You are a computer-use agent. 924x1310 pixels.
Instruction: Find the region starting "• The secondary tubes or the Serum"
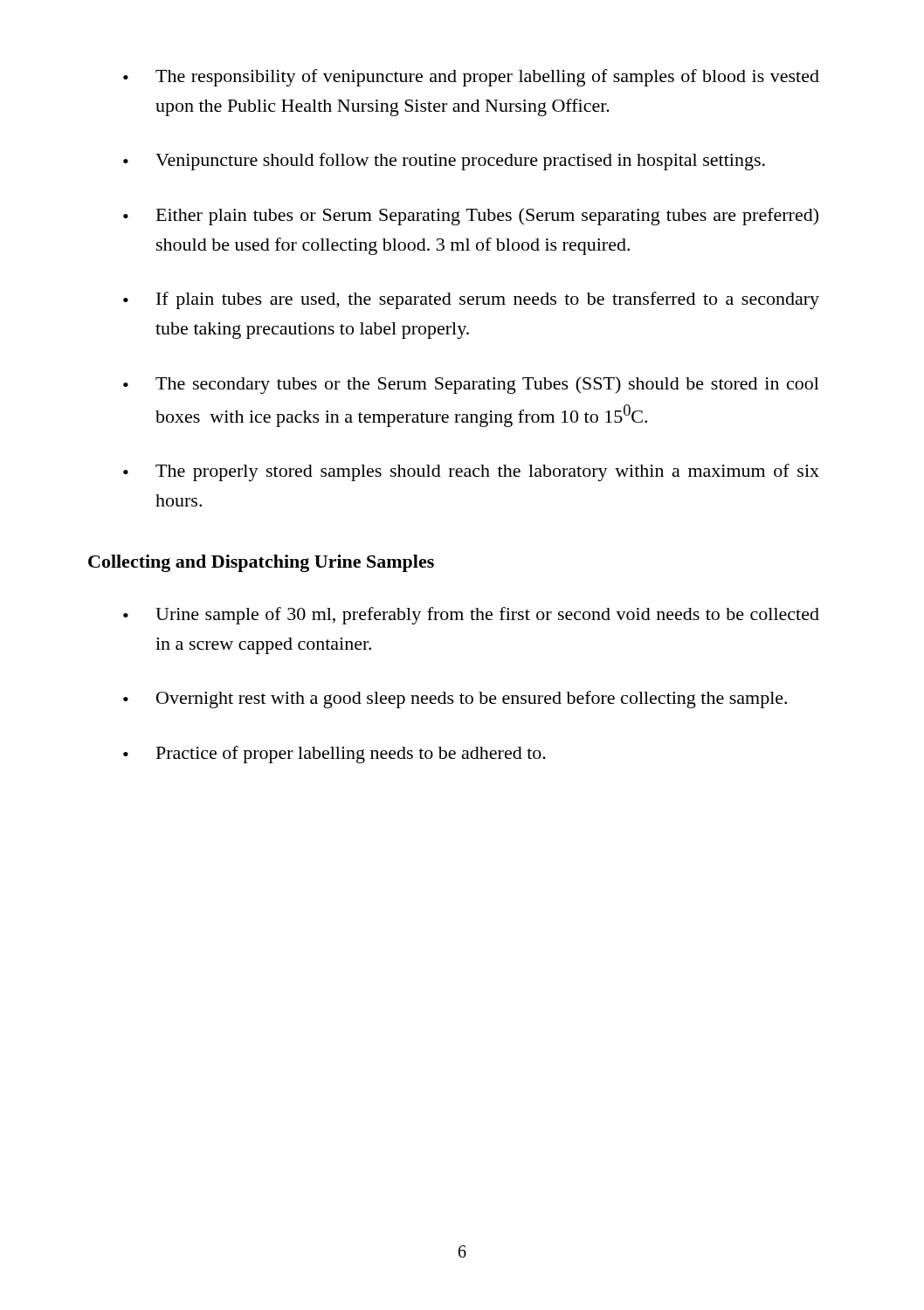point(471,400)
